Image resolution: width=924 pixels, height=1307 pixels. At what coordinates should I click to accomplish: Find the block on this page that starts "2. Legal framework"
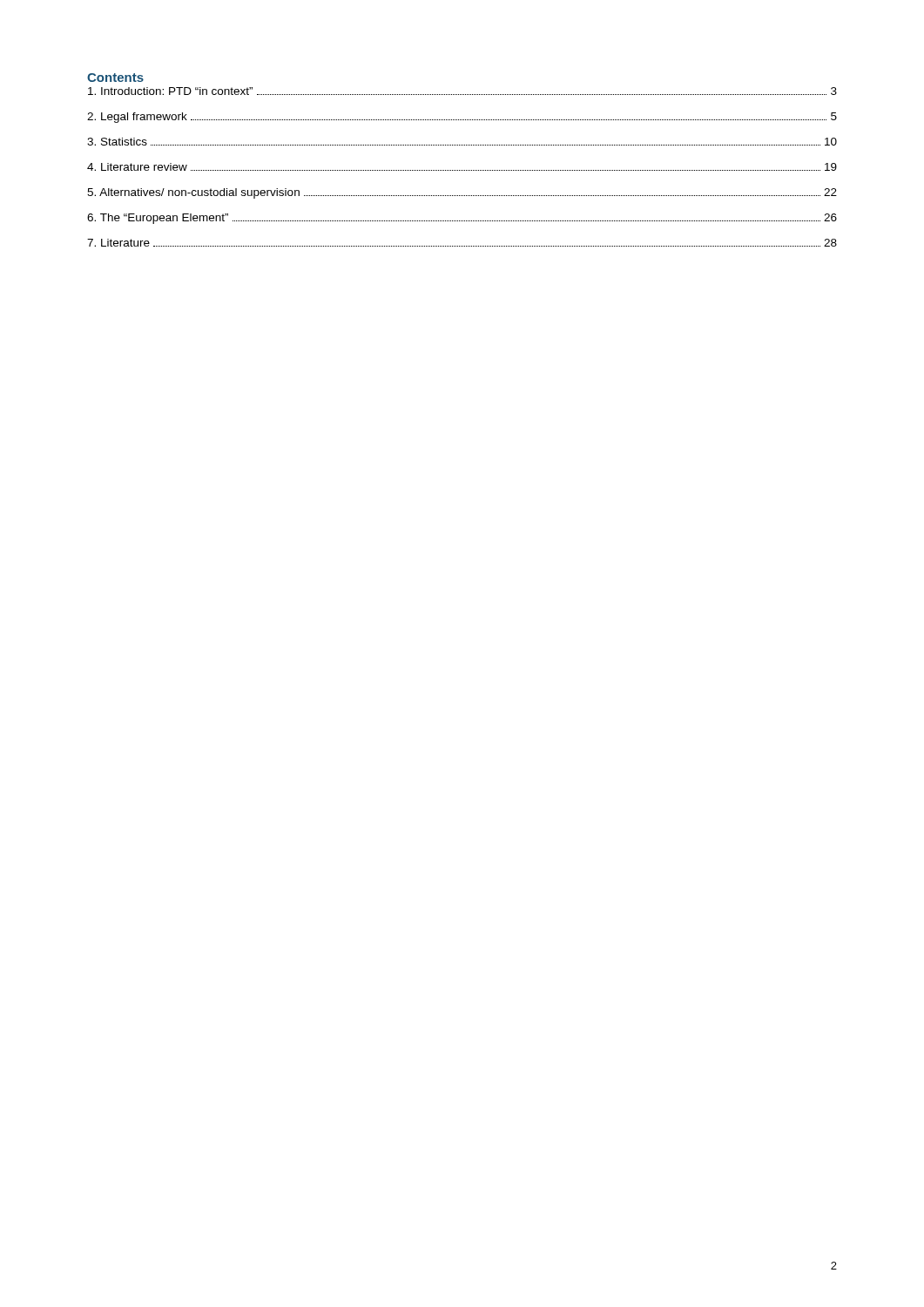[x=462, y=116]
